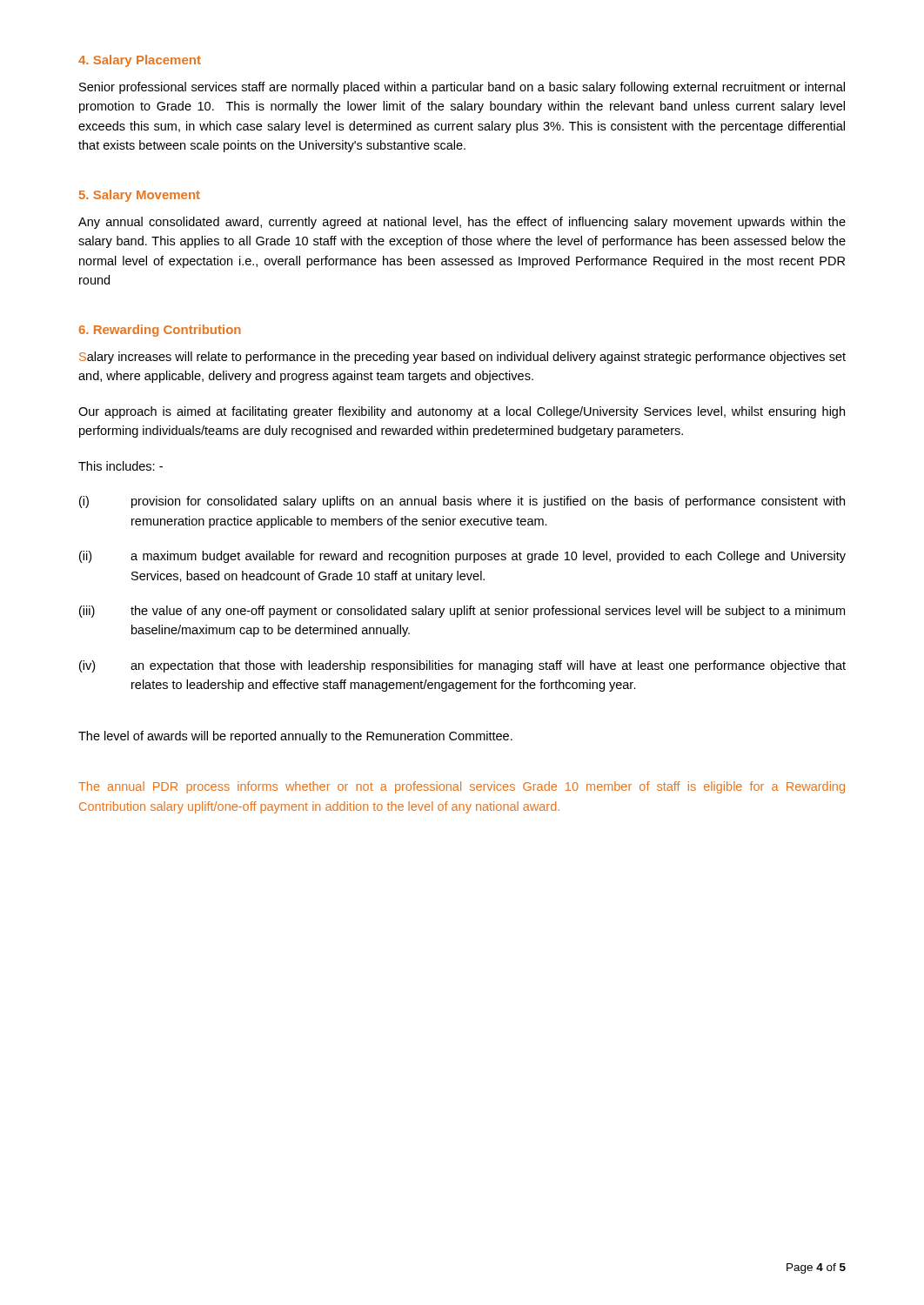Locate the text block with the text "Our approach is aimed"
This screenshot has height=1305, width=924.
[x=462, y=421]
